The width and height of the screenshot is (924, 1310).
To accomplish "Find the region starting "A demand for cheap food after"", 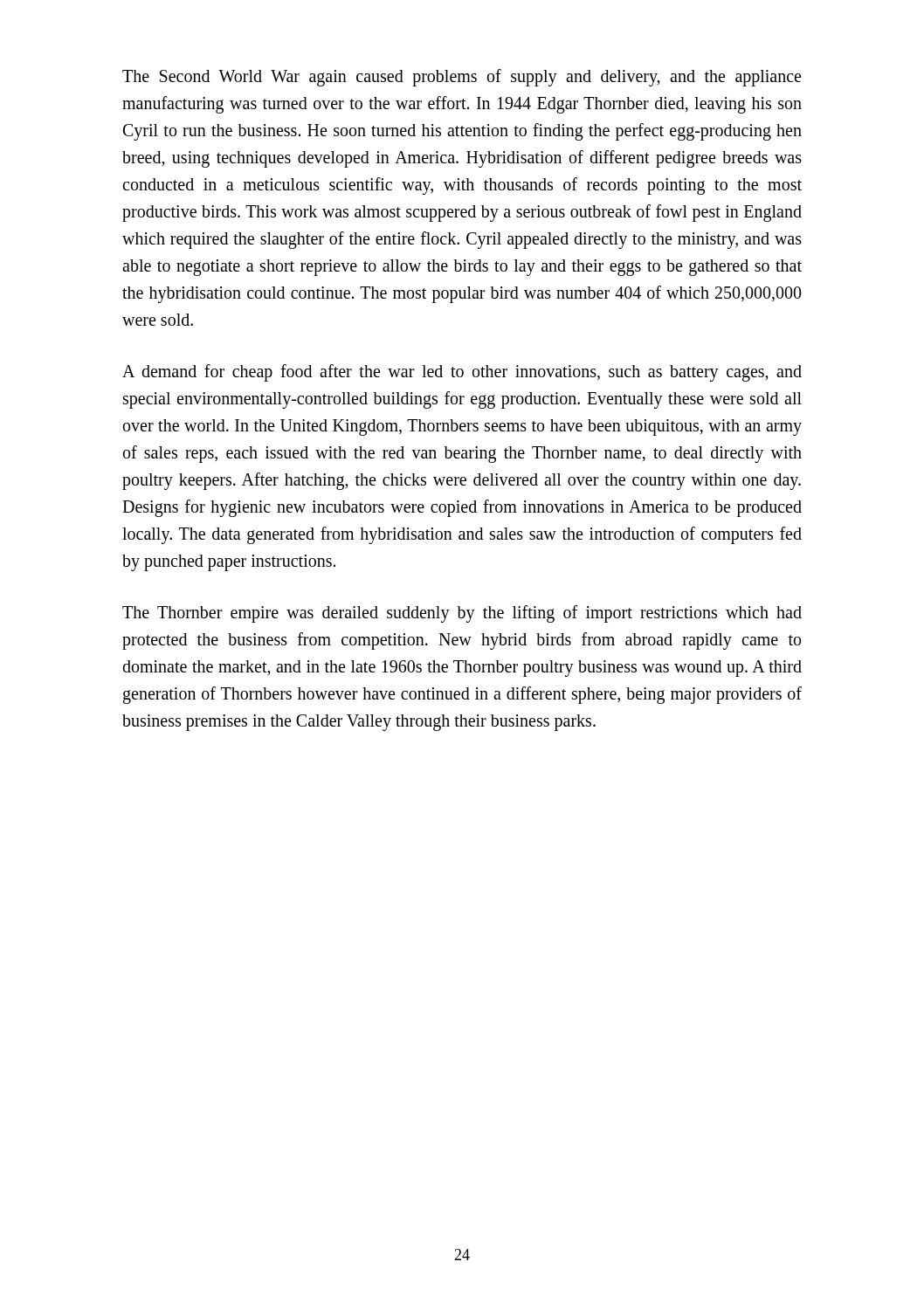I will (462, 466).
